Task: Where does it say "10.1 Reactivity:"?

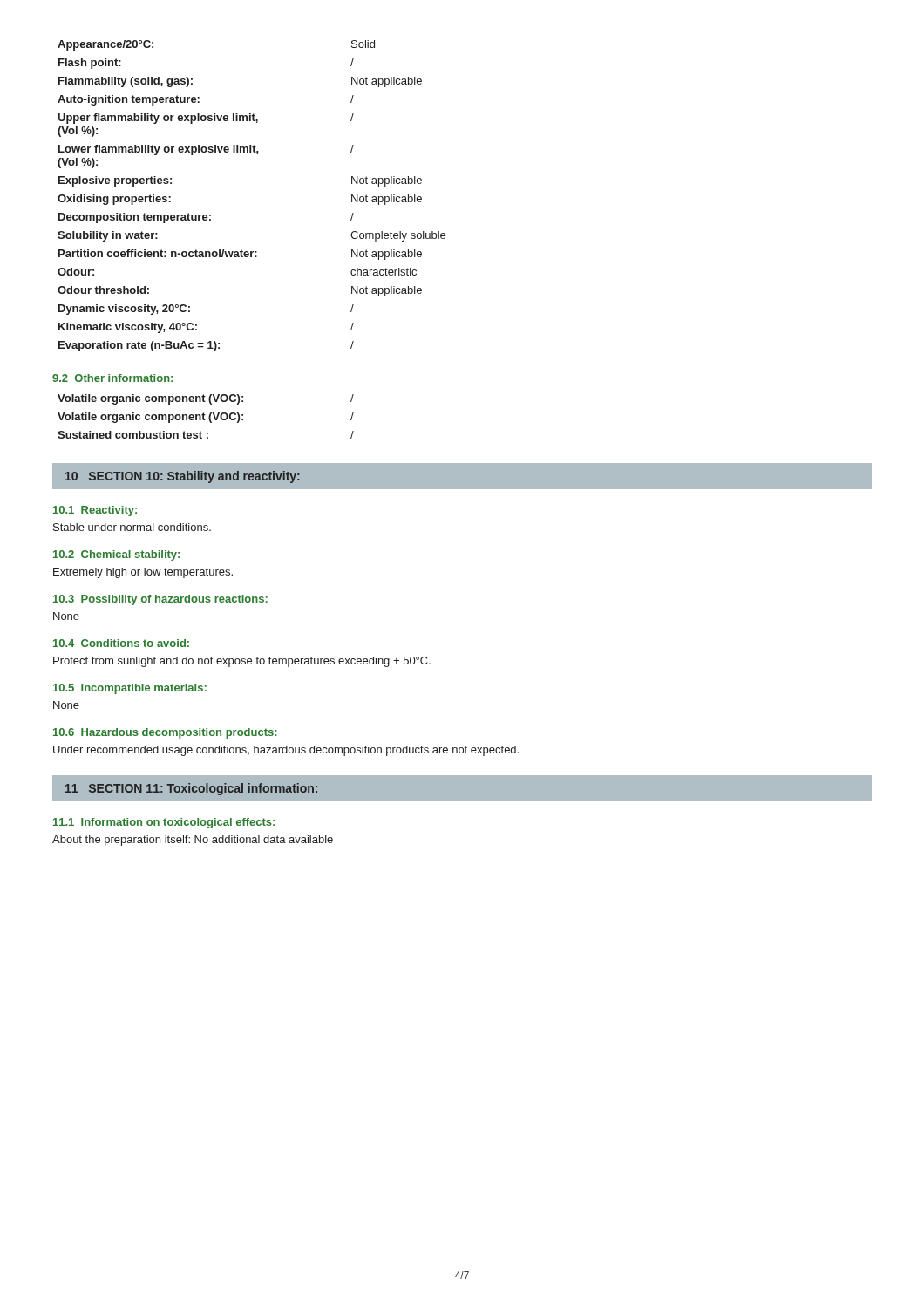Action: point(95,510)
